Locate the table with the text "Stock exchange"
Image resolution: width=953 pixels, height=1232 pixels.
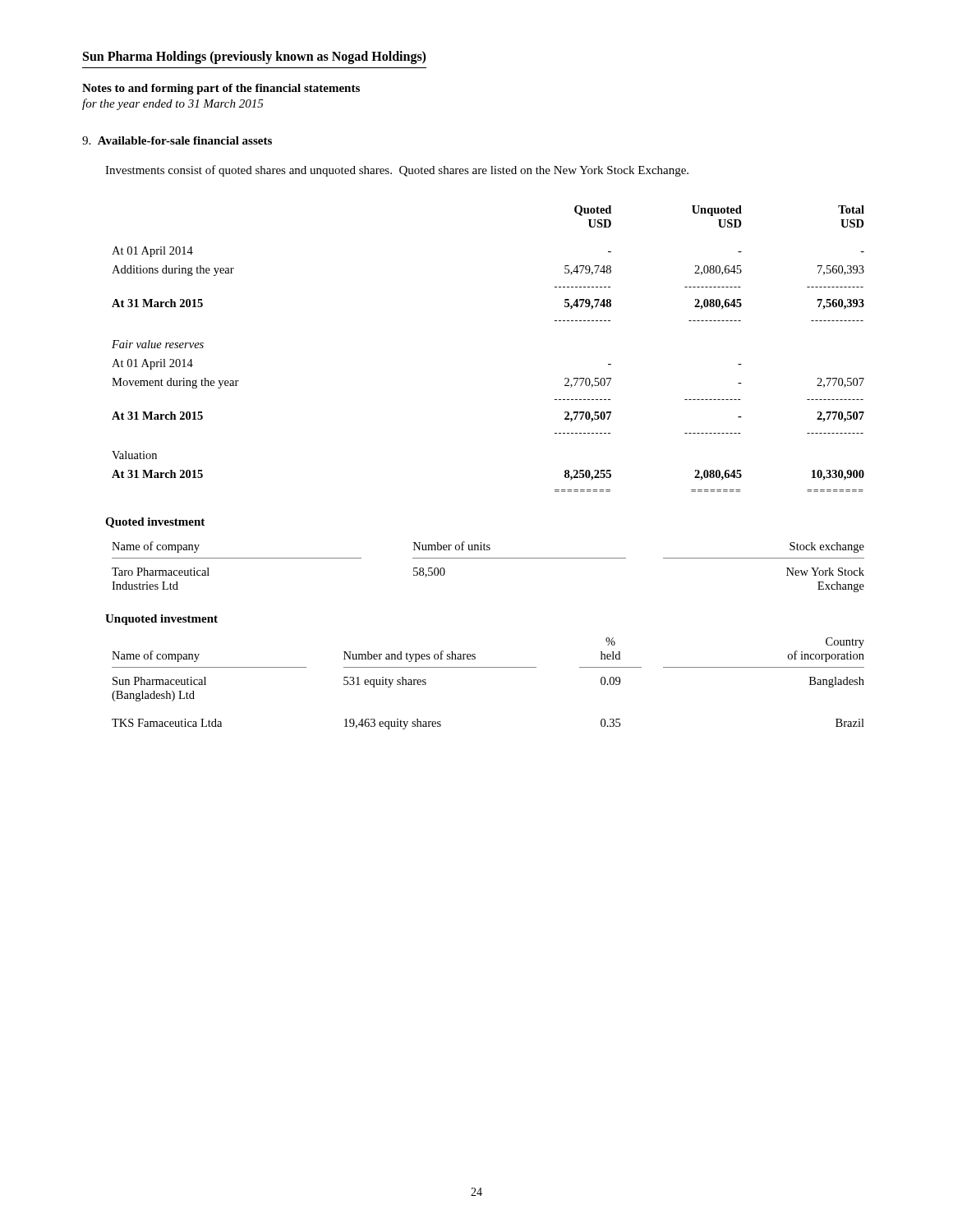click(x=488, y=567)
